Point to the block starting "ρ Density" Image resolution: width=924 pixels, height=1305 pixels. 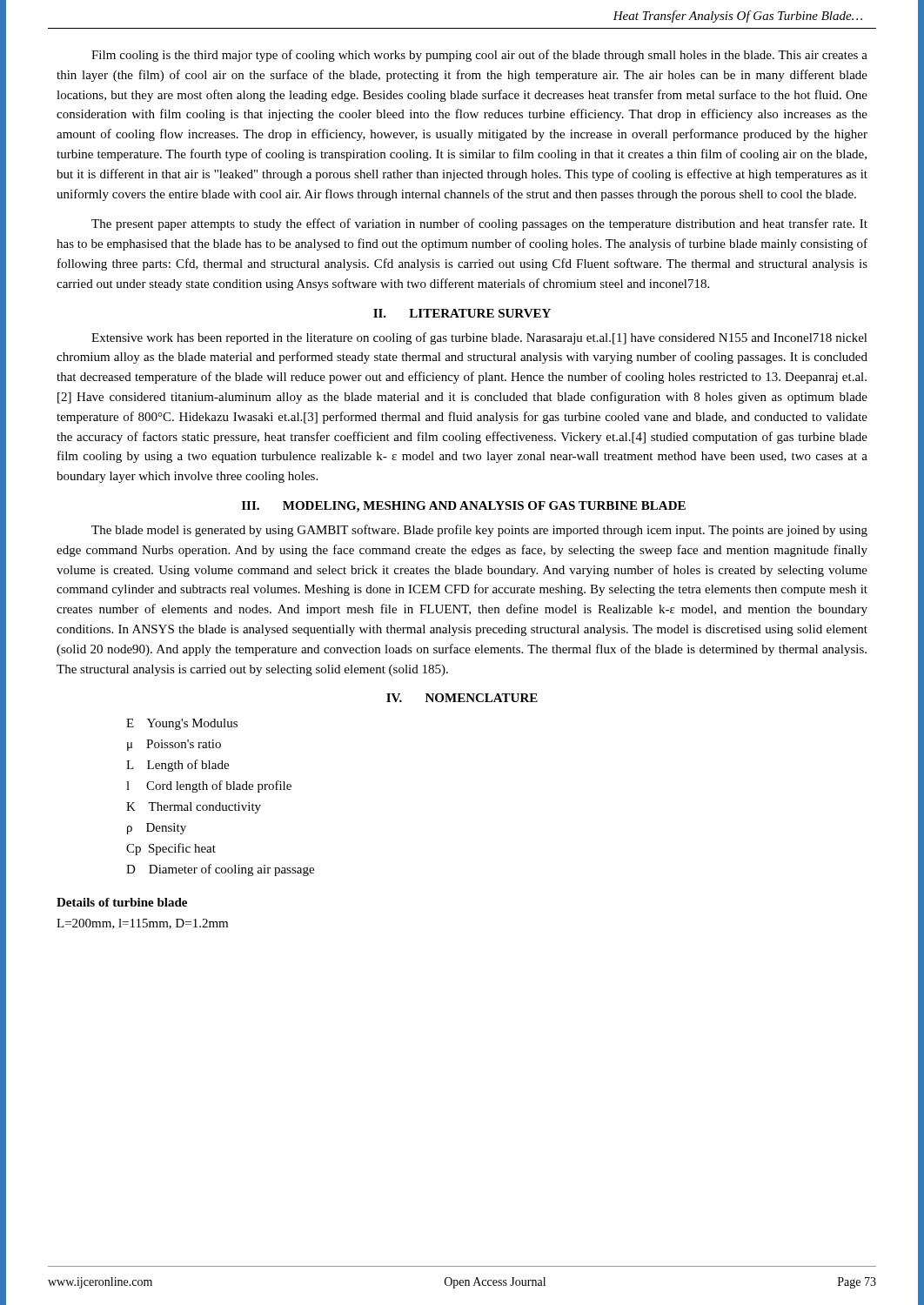click(x=156, y=828)
